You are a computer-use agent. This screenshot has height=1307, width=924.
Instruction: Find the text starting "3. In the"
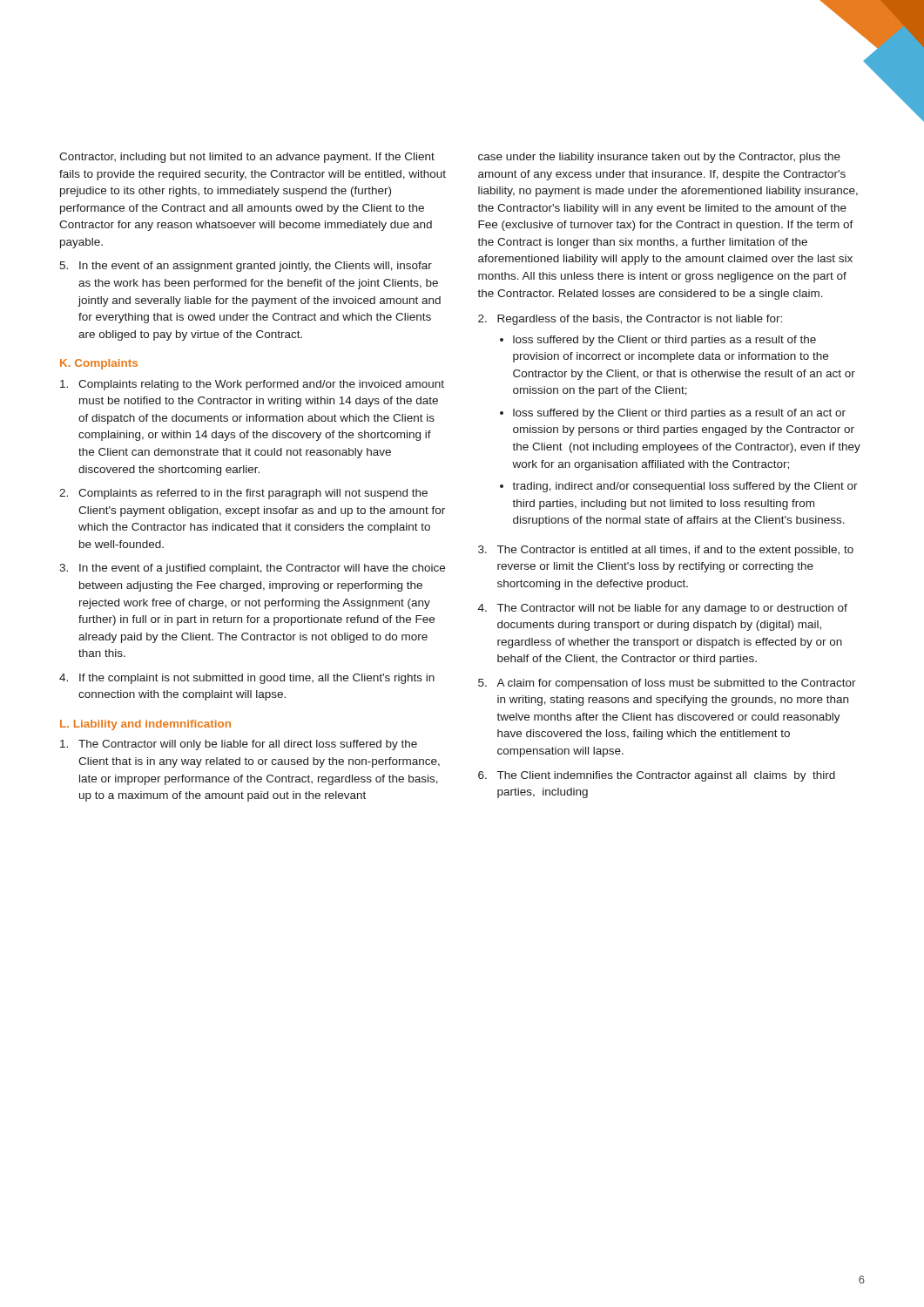tap(253, 611)
